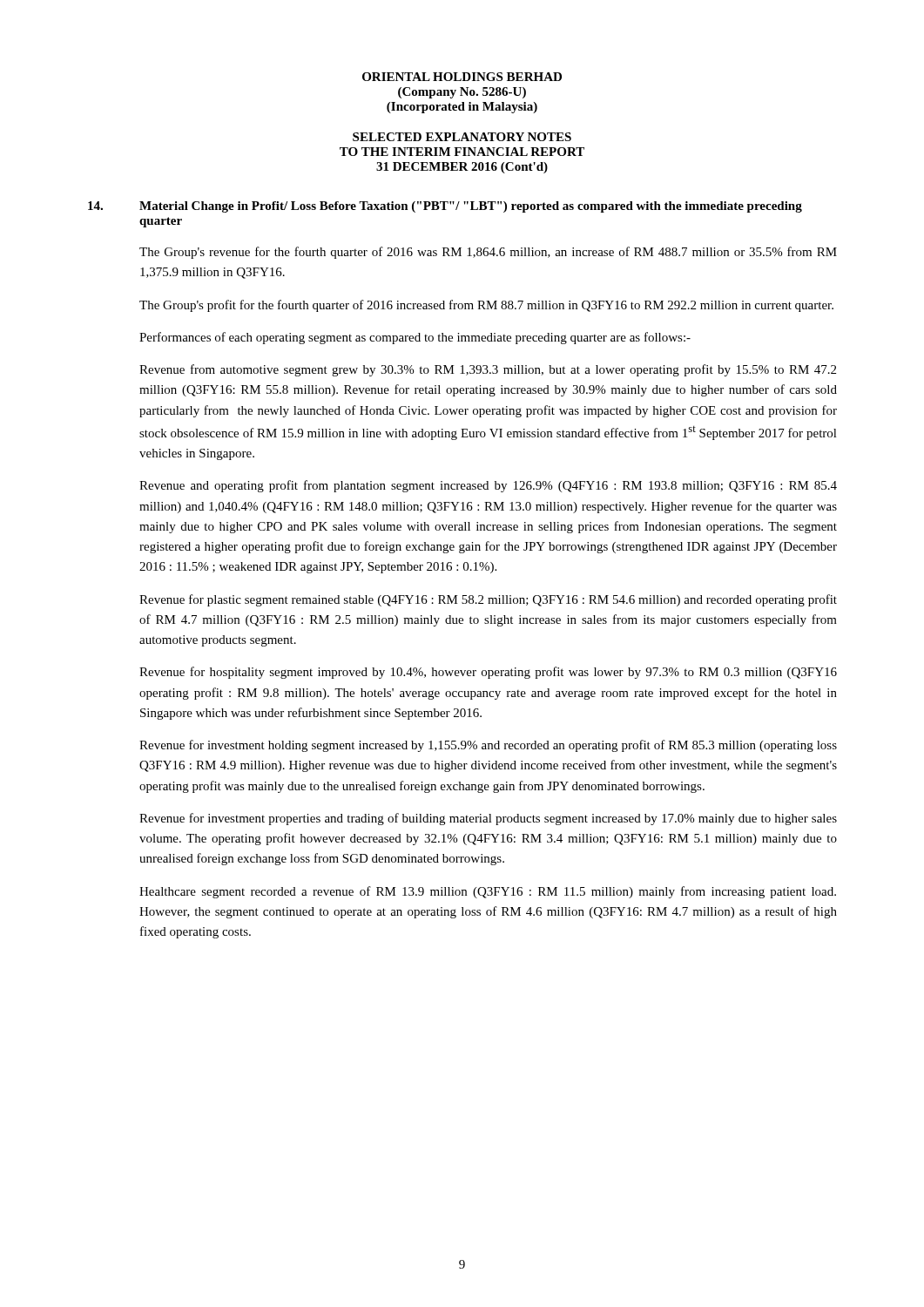Select the section header with the text "SELECTED EXPLANATORY NOTES"
The image size is (924, 1307).
[x=462, y=152]
